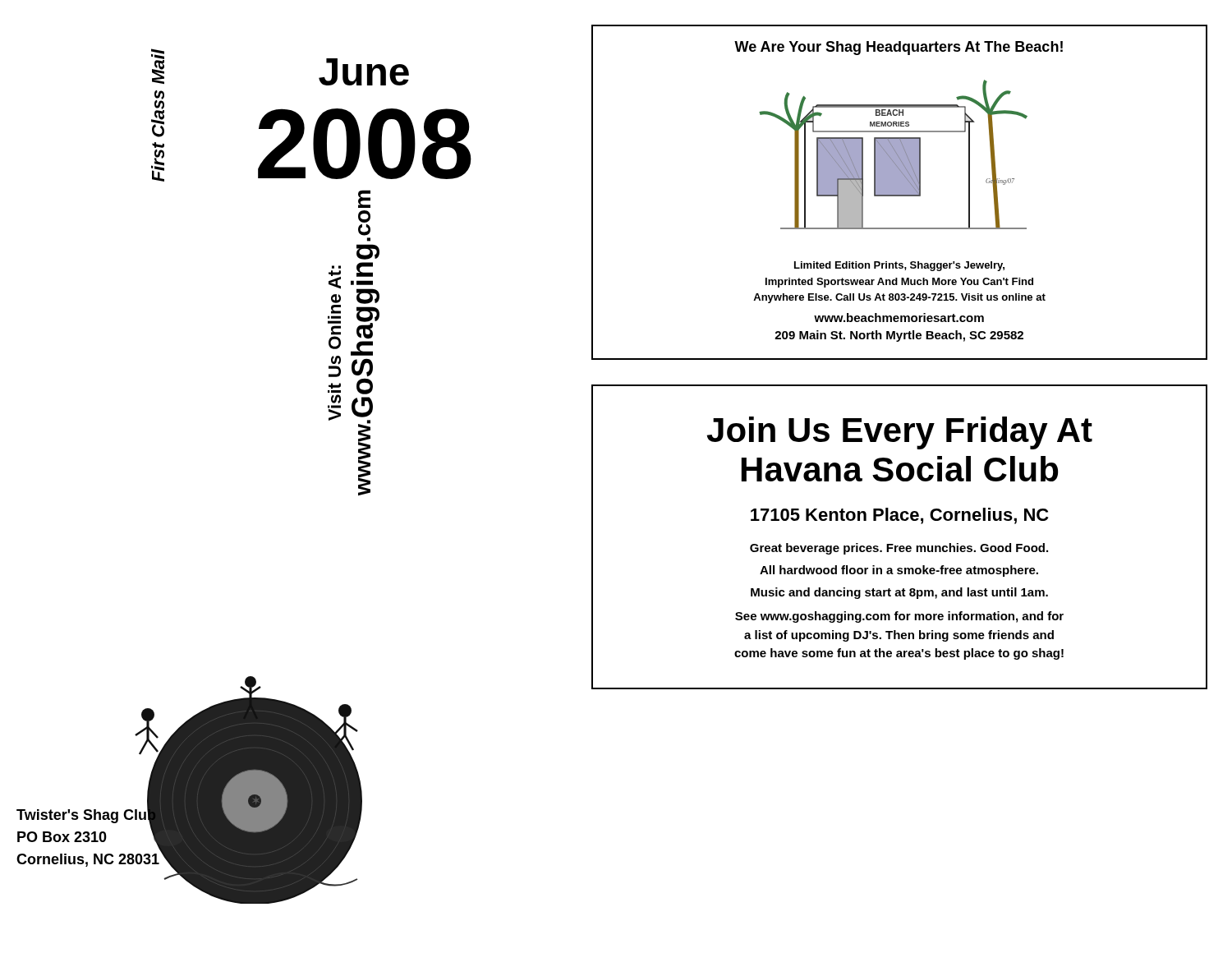1232x953 pixels.
Task: Click on the region starting "17105 Kenton Place, Cornelius, NC"
Action: (x=899, y=515)
